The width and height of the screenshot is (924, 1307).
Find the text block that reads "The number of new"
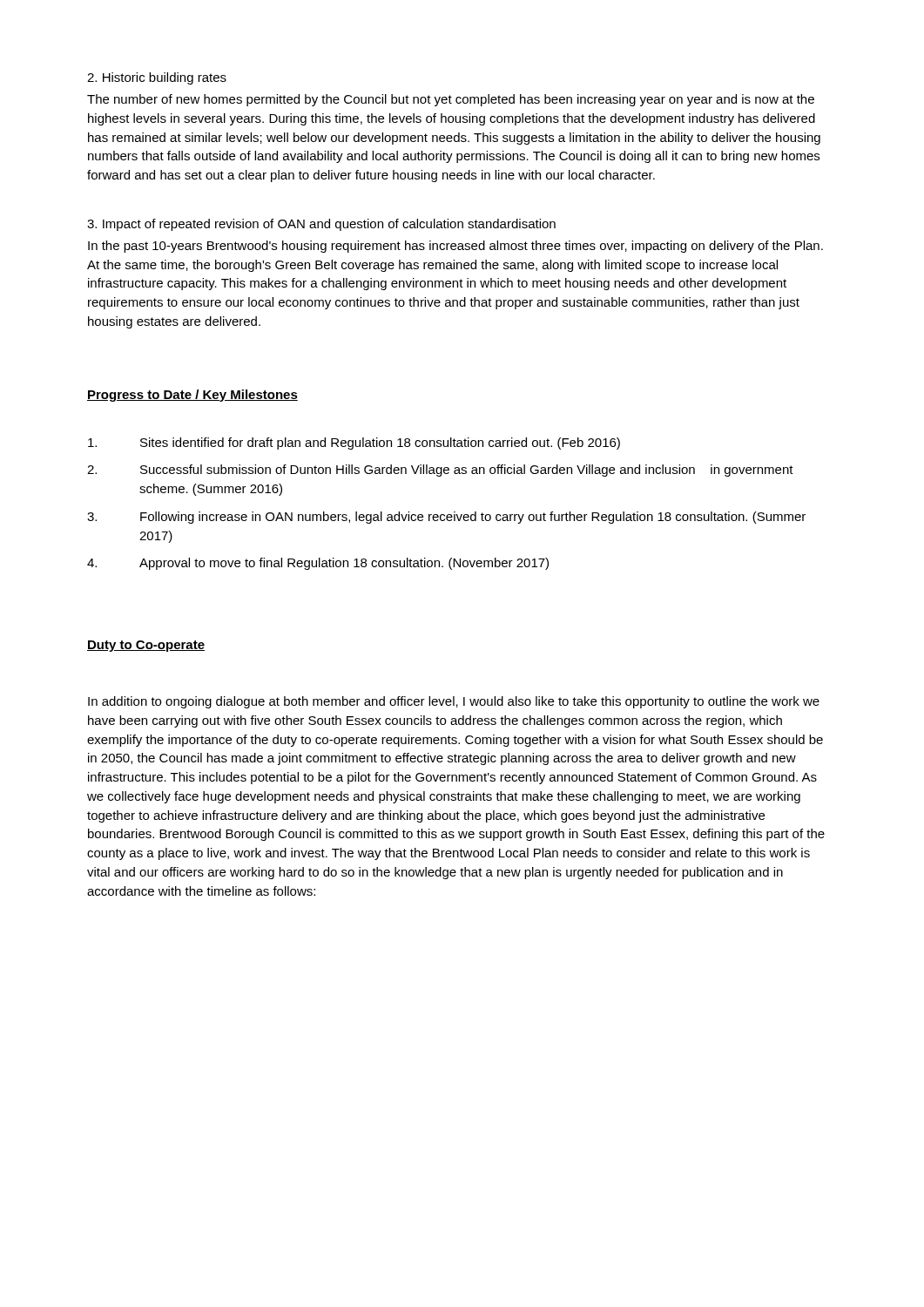pos(454,137)
